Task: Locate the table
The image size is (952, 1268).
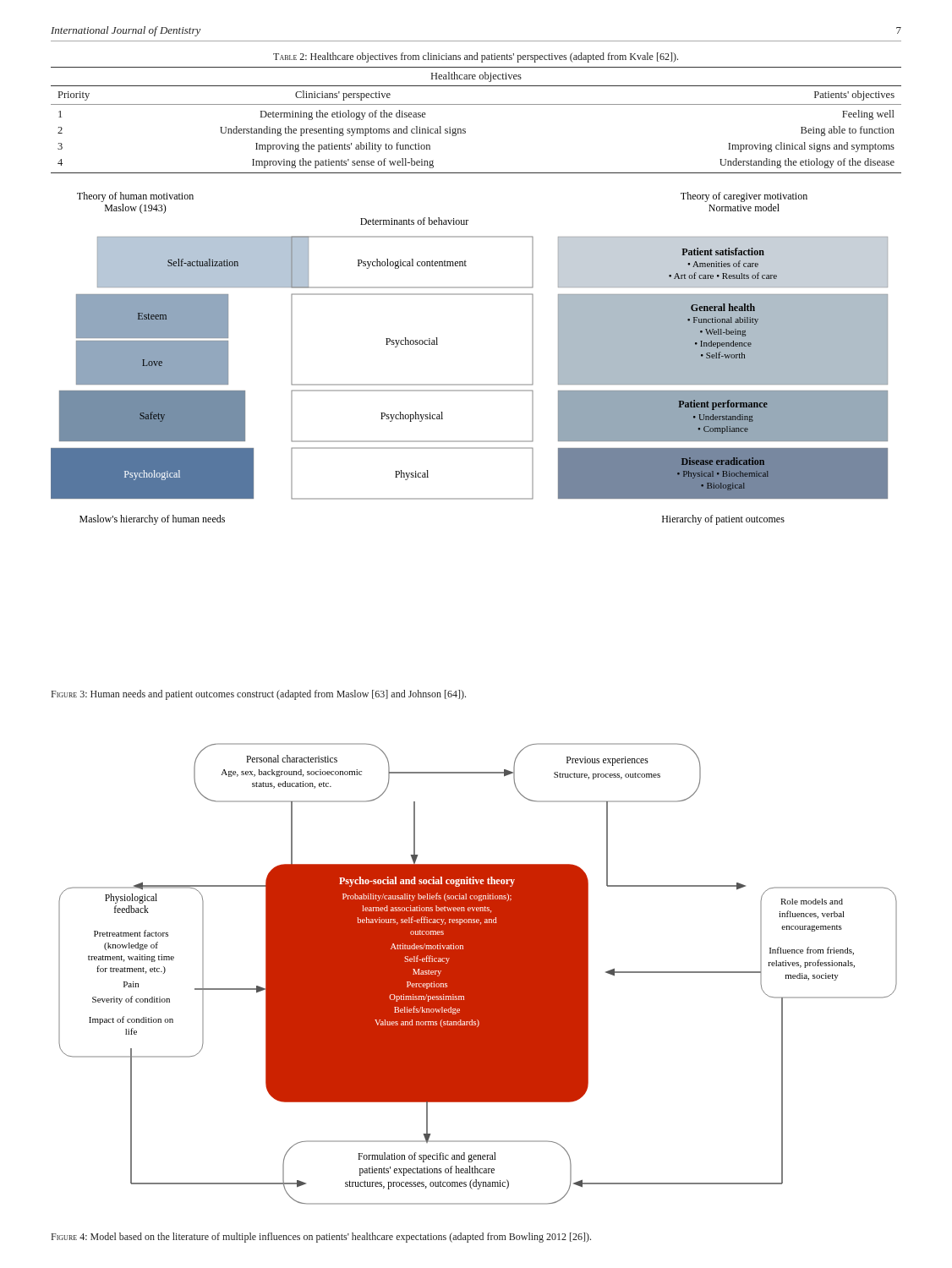Action: pos(476,112)
